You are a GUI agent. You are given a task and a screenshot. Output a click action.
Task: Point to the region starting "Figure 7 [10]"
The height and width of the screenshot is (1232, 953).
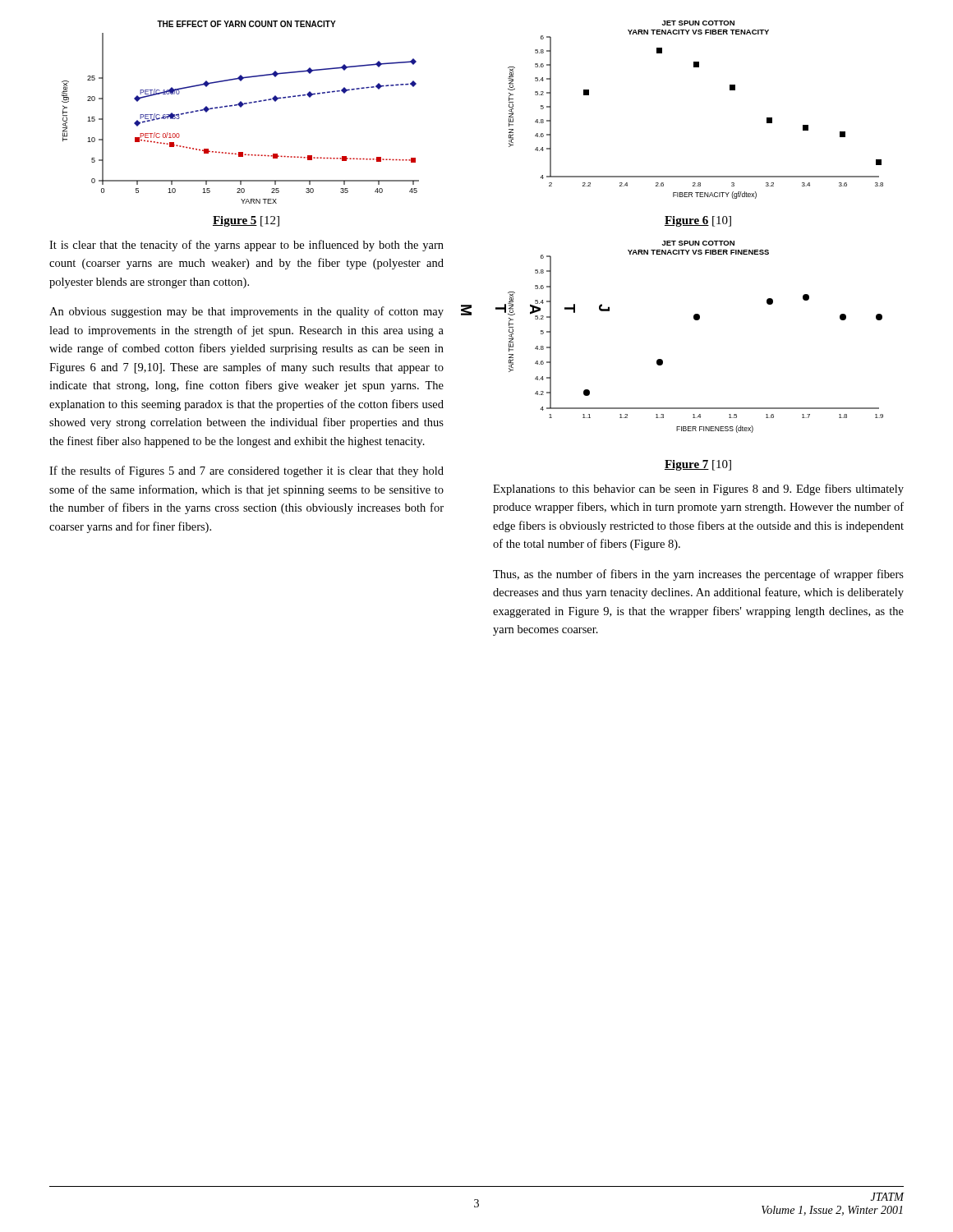[x=698, y=464]
